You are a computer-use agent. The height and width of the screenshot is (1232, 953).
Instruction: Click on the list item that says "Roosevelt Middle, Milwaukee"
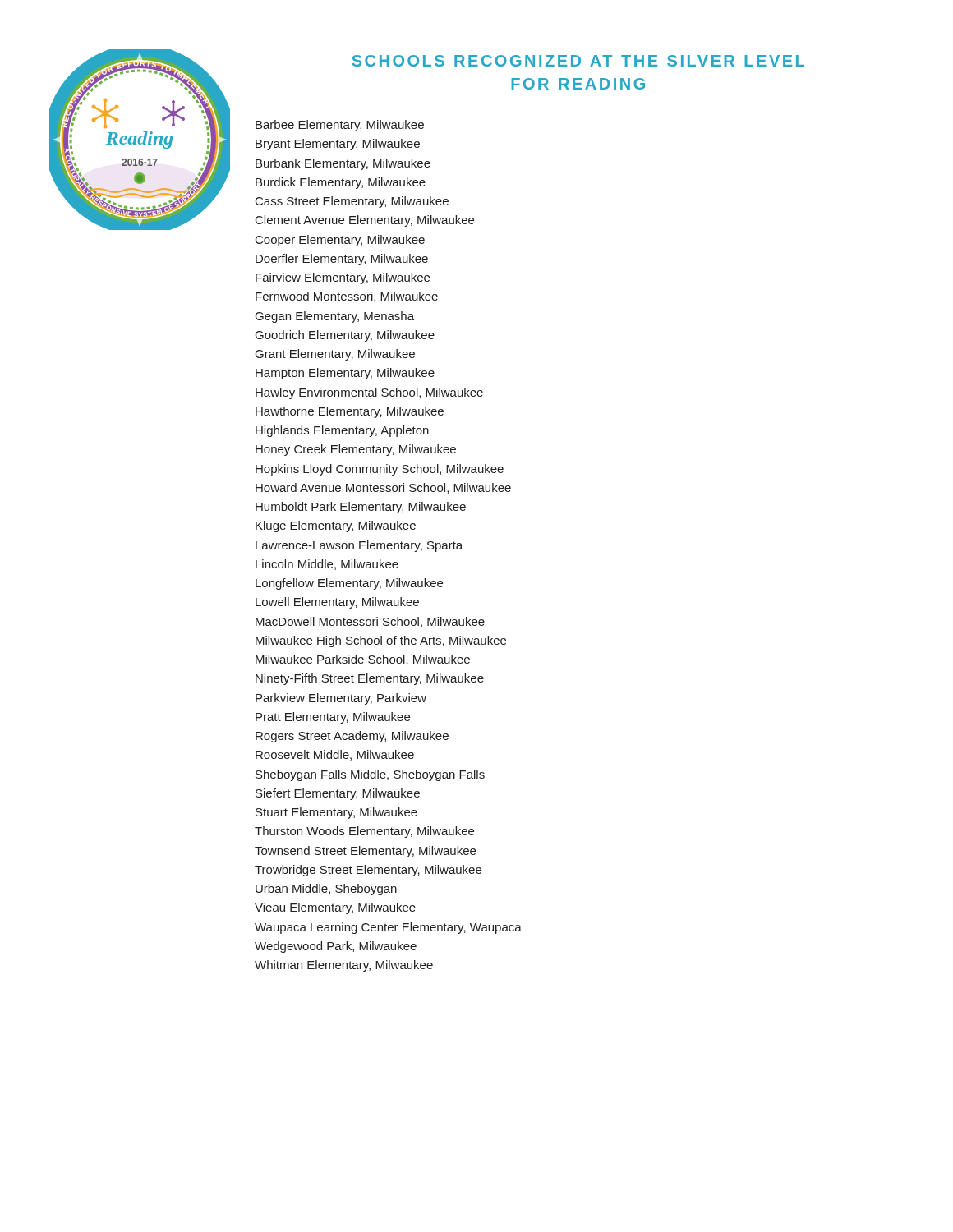(334, 755)
